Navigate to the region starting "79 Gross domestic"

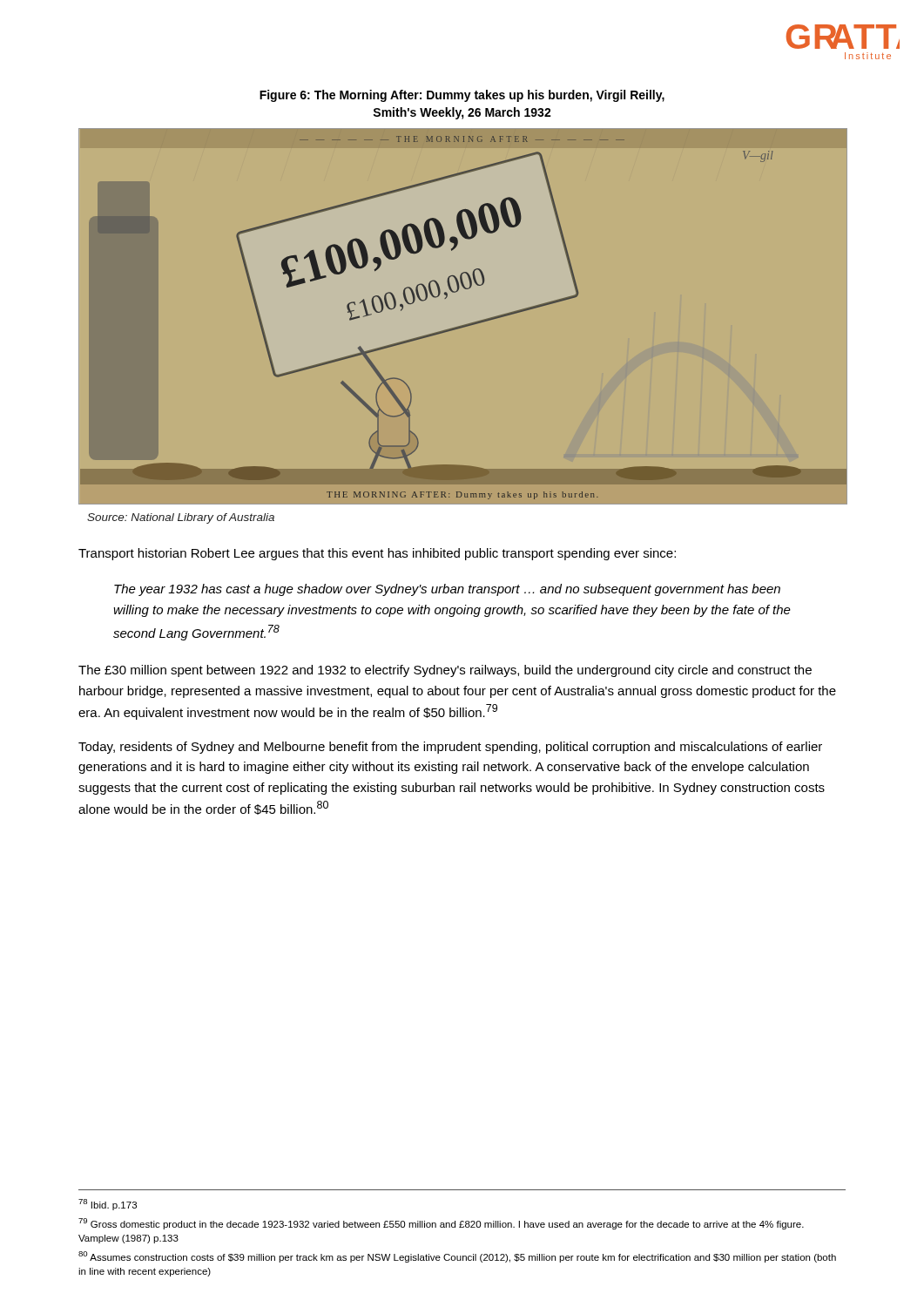441,1229
